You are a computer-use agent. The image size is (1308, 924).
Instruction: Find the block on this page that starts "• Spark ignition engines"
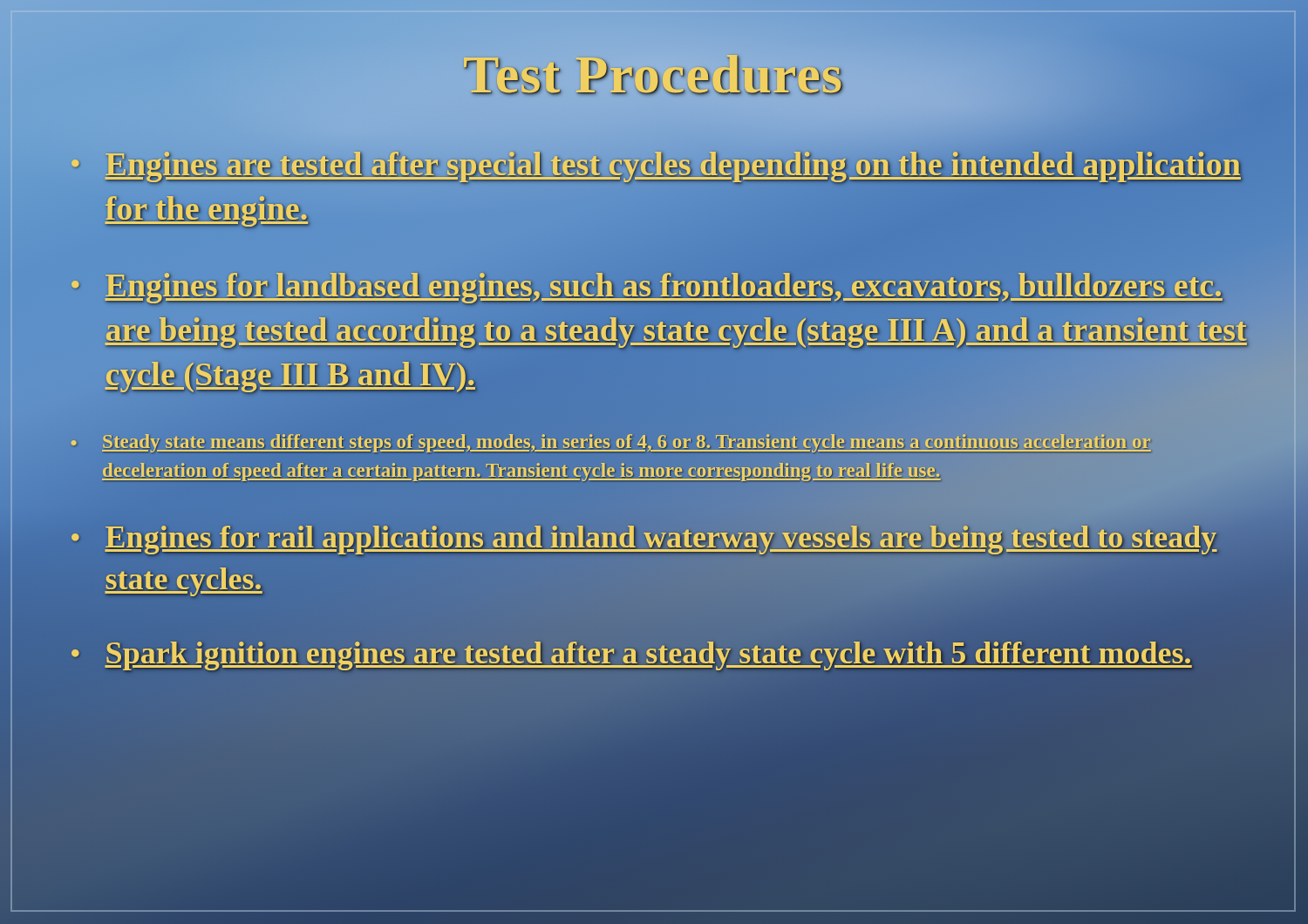pos(631,653)
